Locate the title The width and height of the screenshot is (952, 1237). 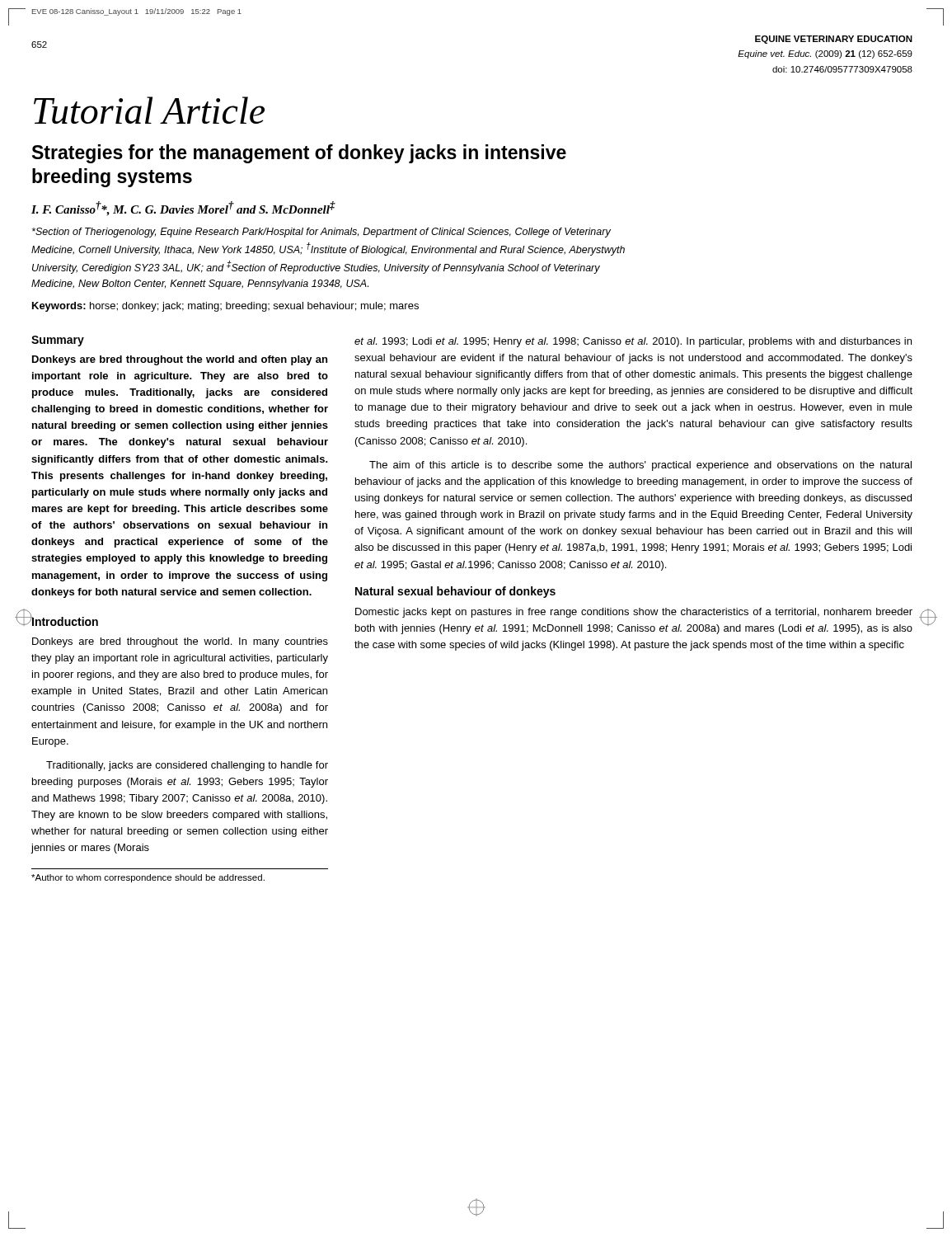pos(148,111)
